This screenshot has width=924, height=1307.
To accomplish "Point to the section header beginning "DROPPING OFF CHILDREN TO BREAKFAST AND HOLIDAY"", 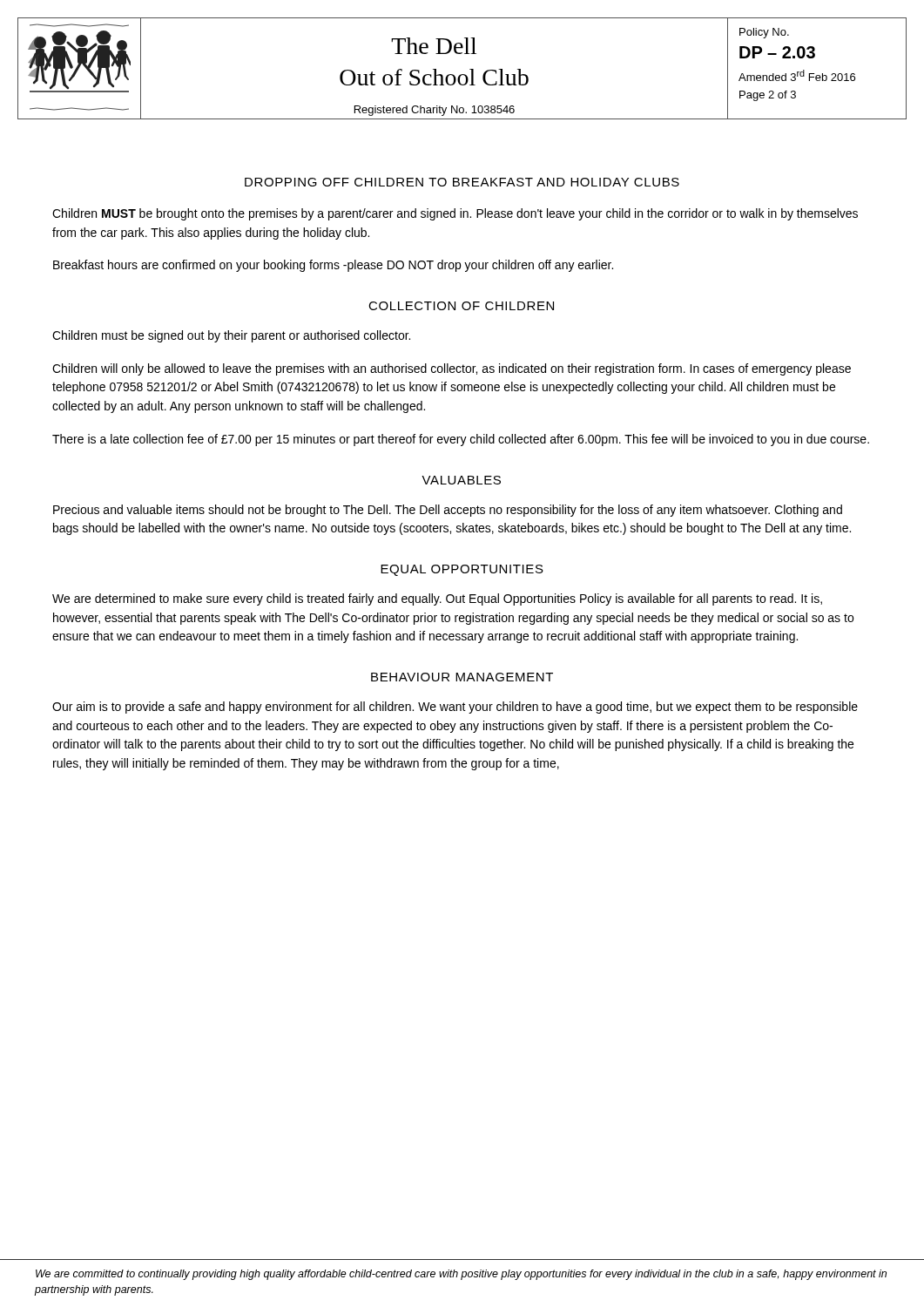I will 462,182.
